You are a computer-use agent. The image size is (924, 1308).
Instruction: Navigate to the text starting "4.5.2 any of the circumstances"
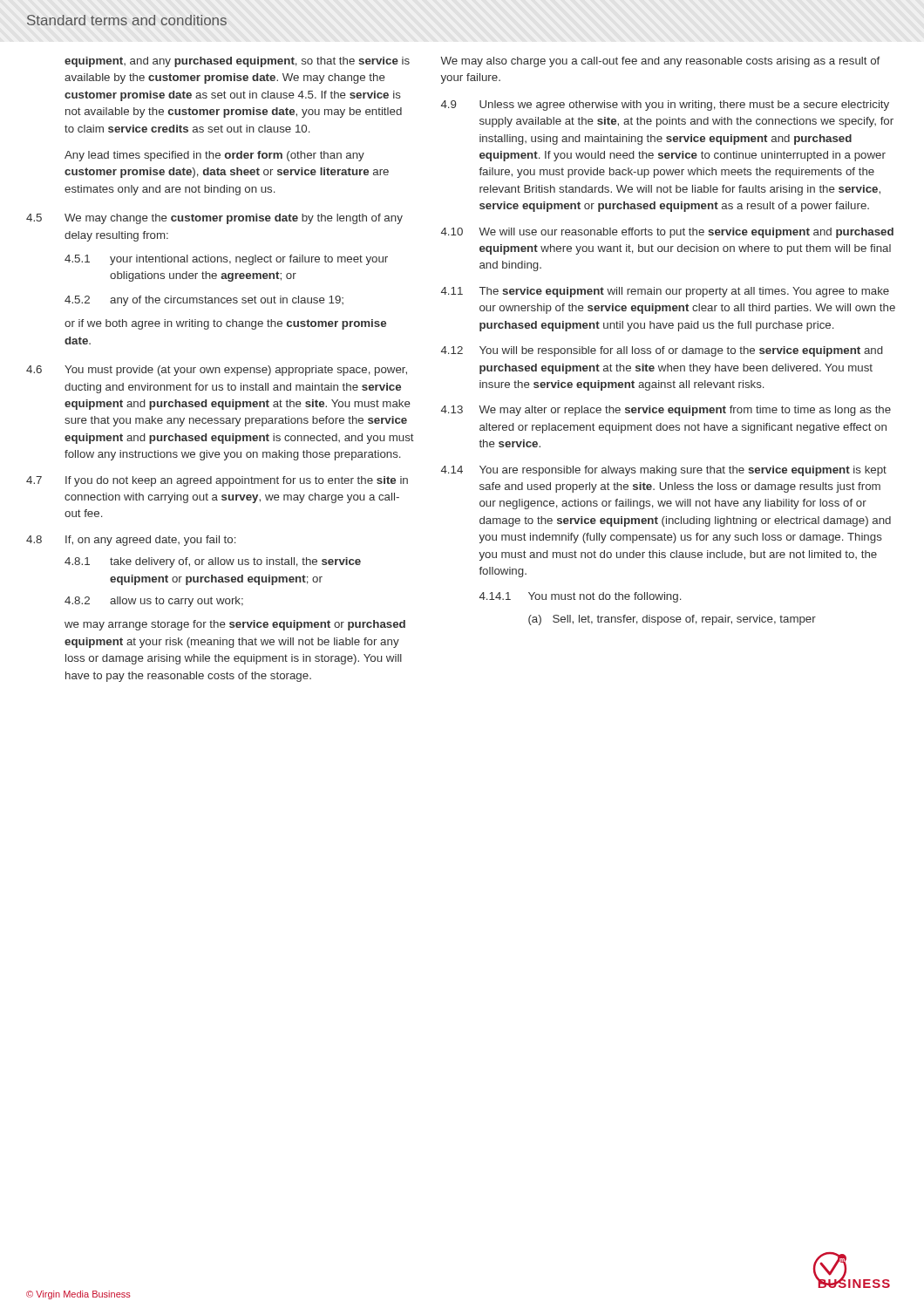[x=204, y=300]
